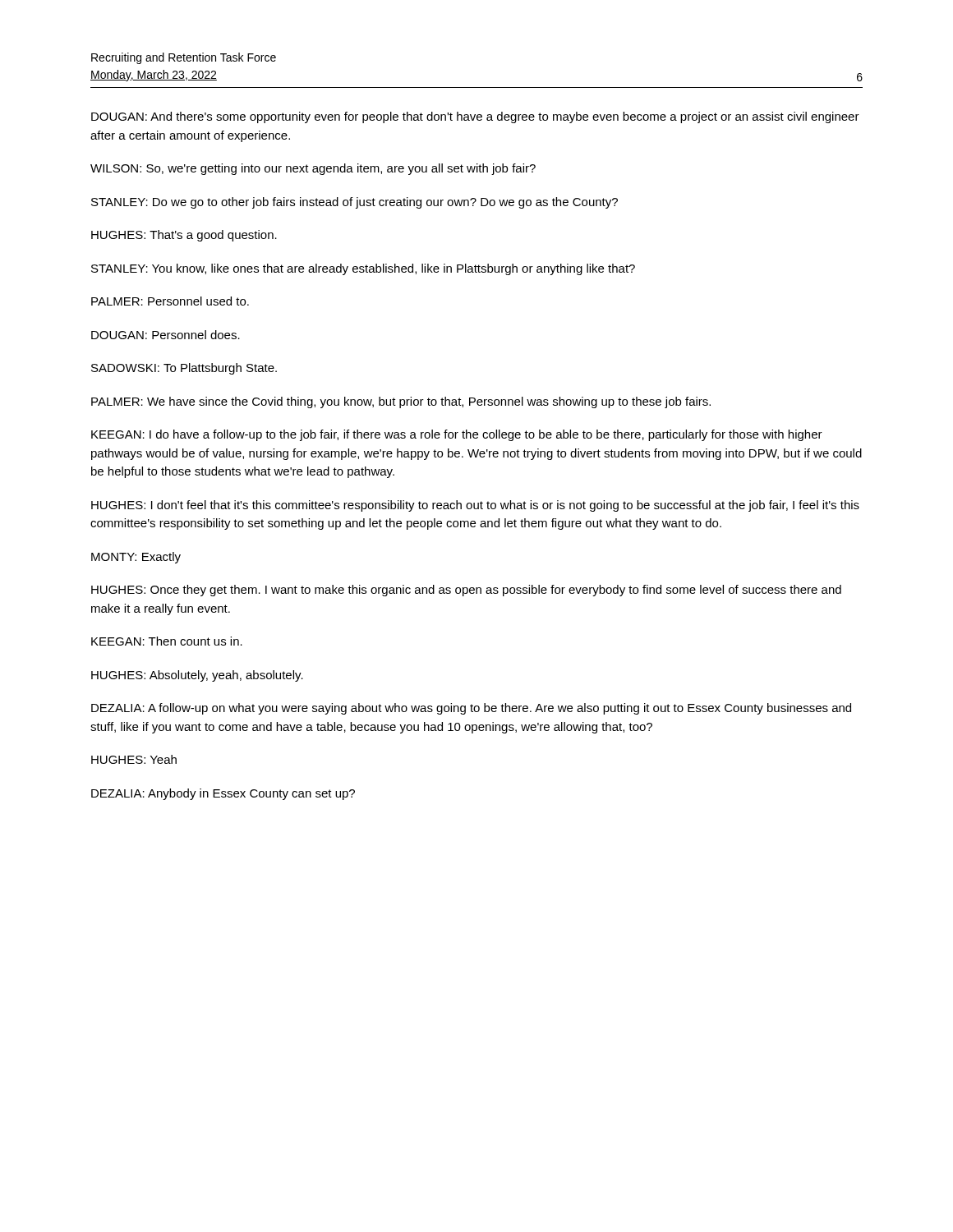
Task: Click on the text block that reads "DOUGAN: And there's"
Action: coord(475,125)
